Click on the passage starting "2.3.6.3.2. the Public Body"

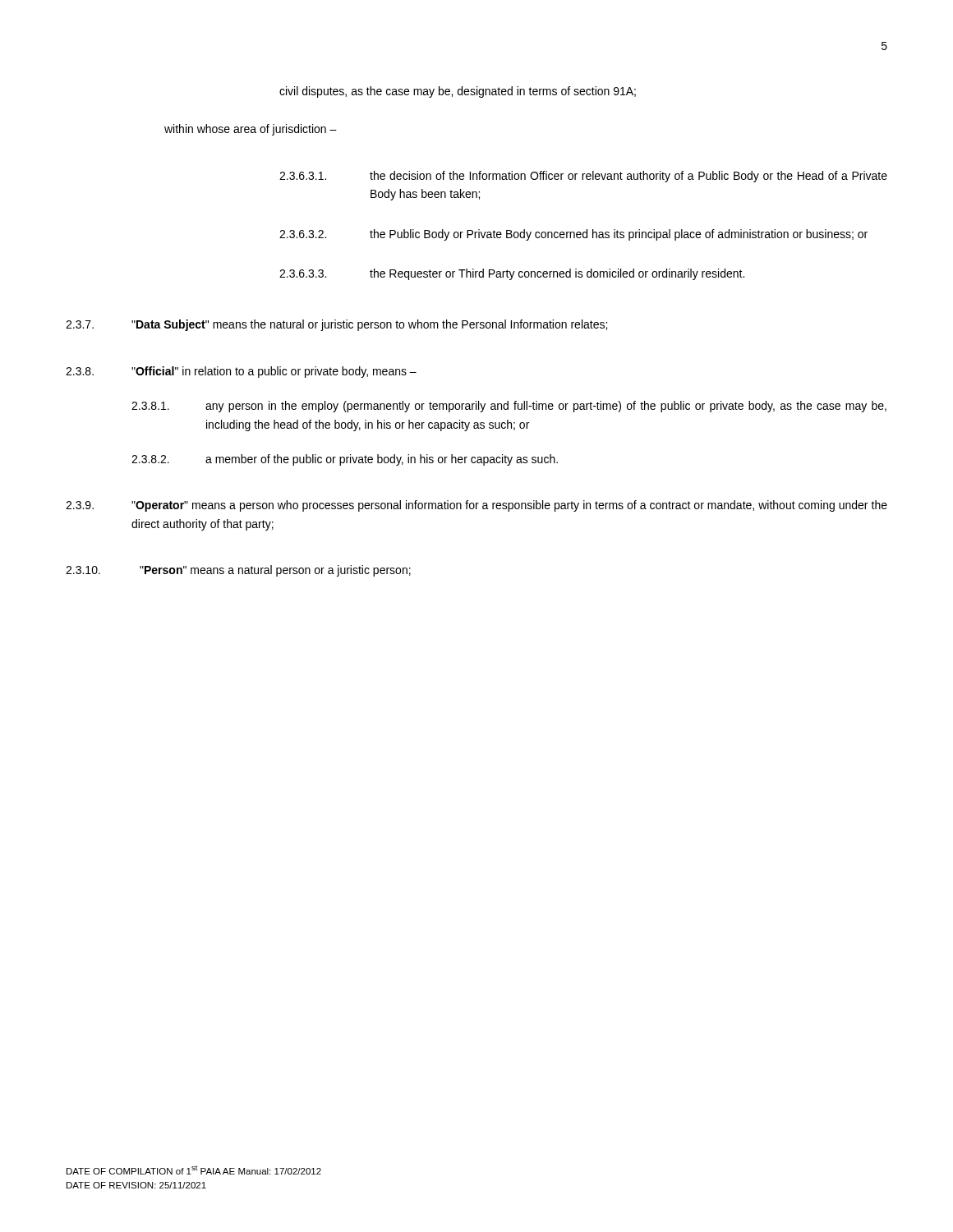click(x=583, y=234)
